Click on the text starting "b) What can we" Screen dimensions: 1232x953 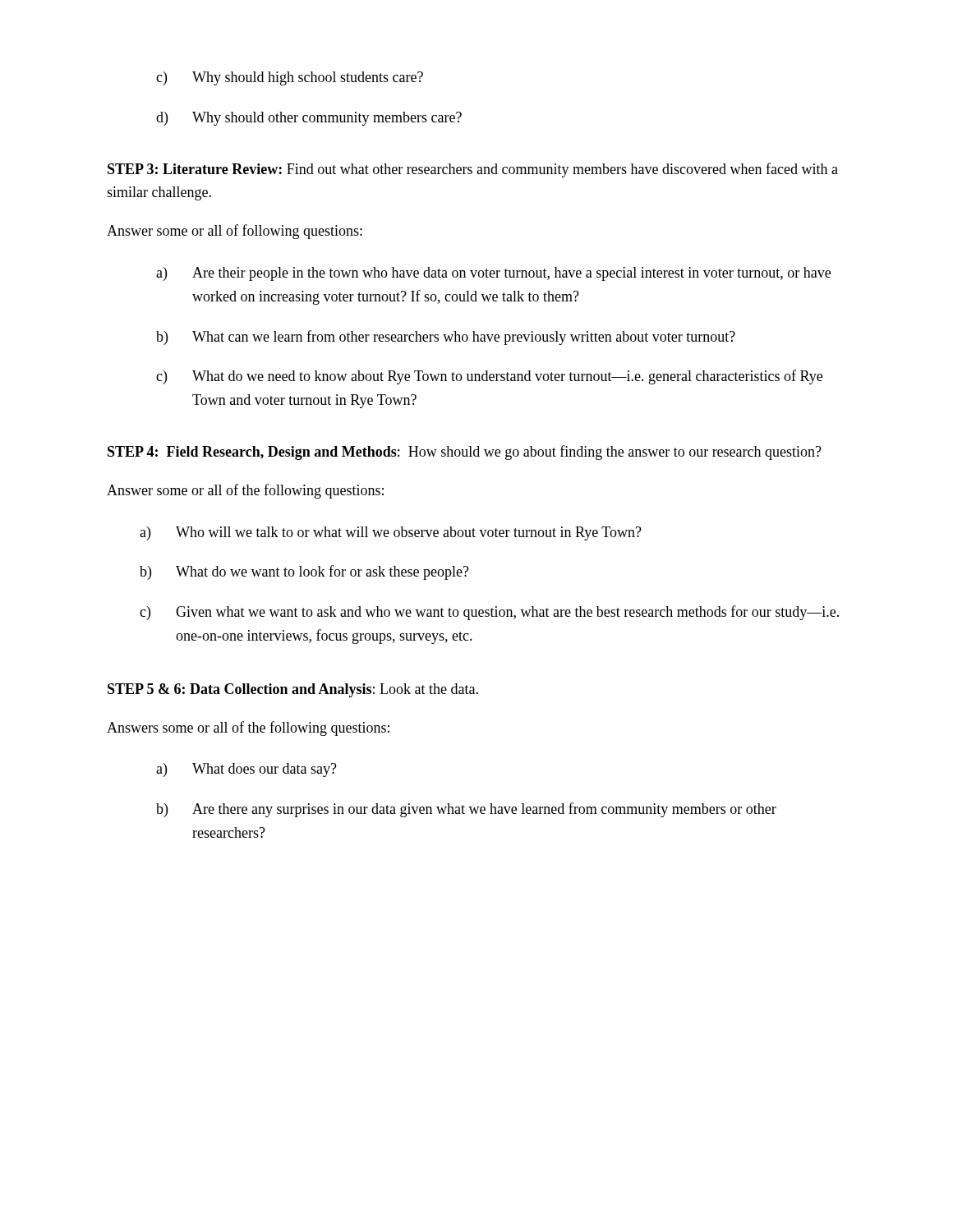coord(446,337)
